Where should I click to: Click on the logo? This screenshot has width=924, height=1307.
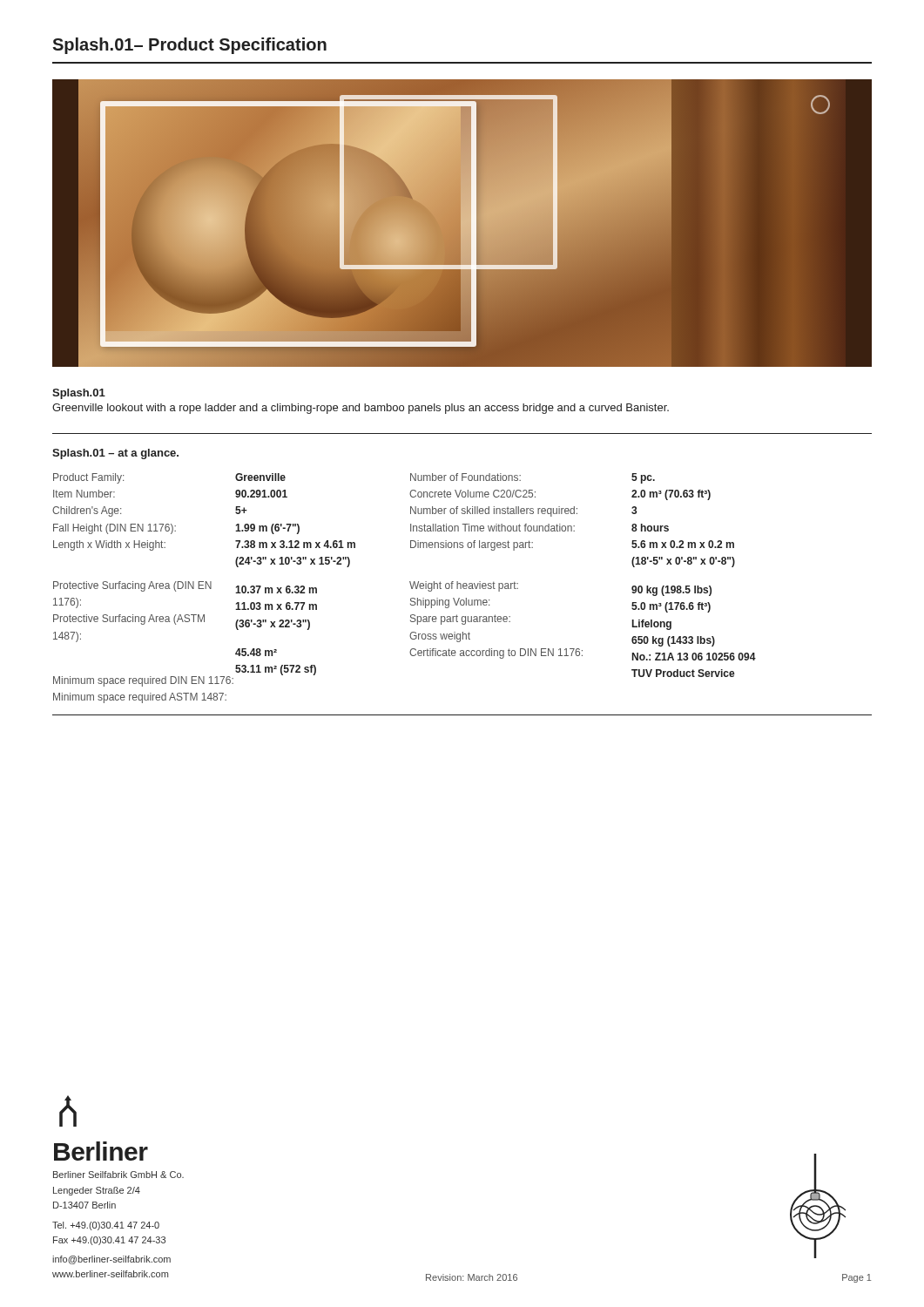click(x=118, y=1189)
